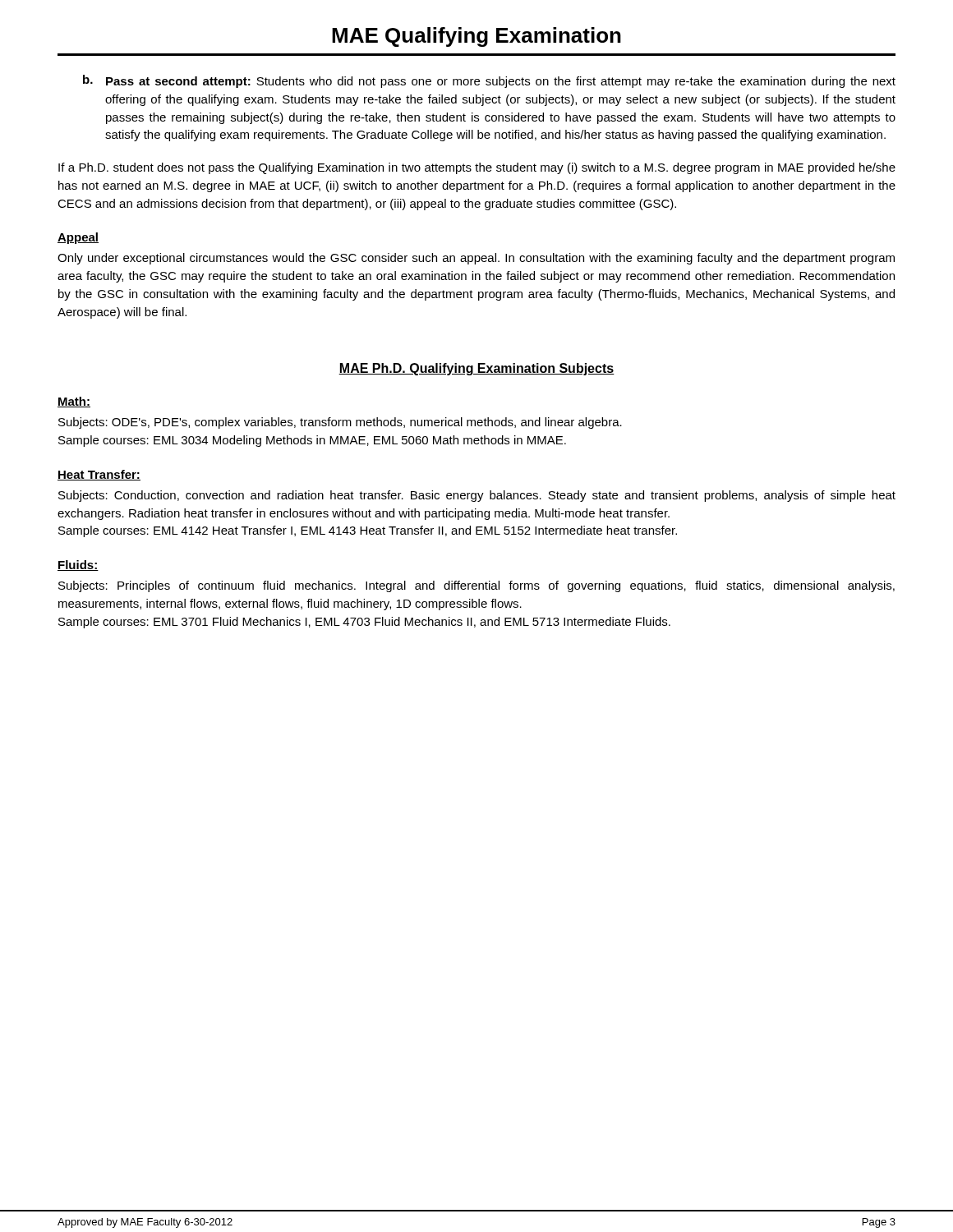Select the text block starting "Subjects: Conduction, convection"
The height and width of the screenshot is (1232, 953).
(476, 513)
